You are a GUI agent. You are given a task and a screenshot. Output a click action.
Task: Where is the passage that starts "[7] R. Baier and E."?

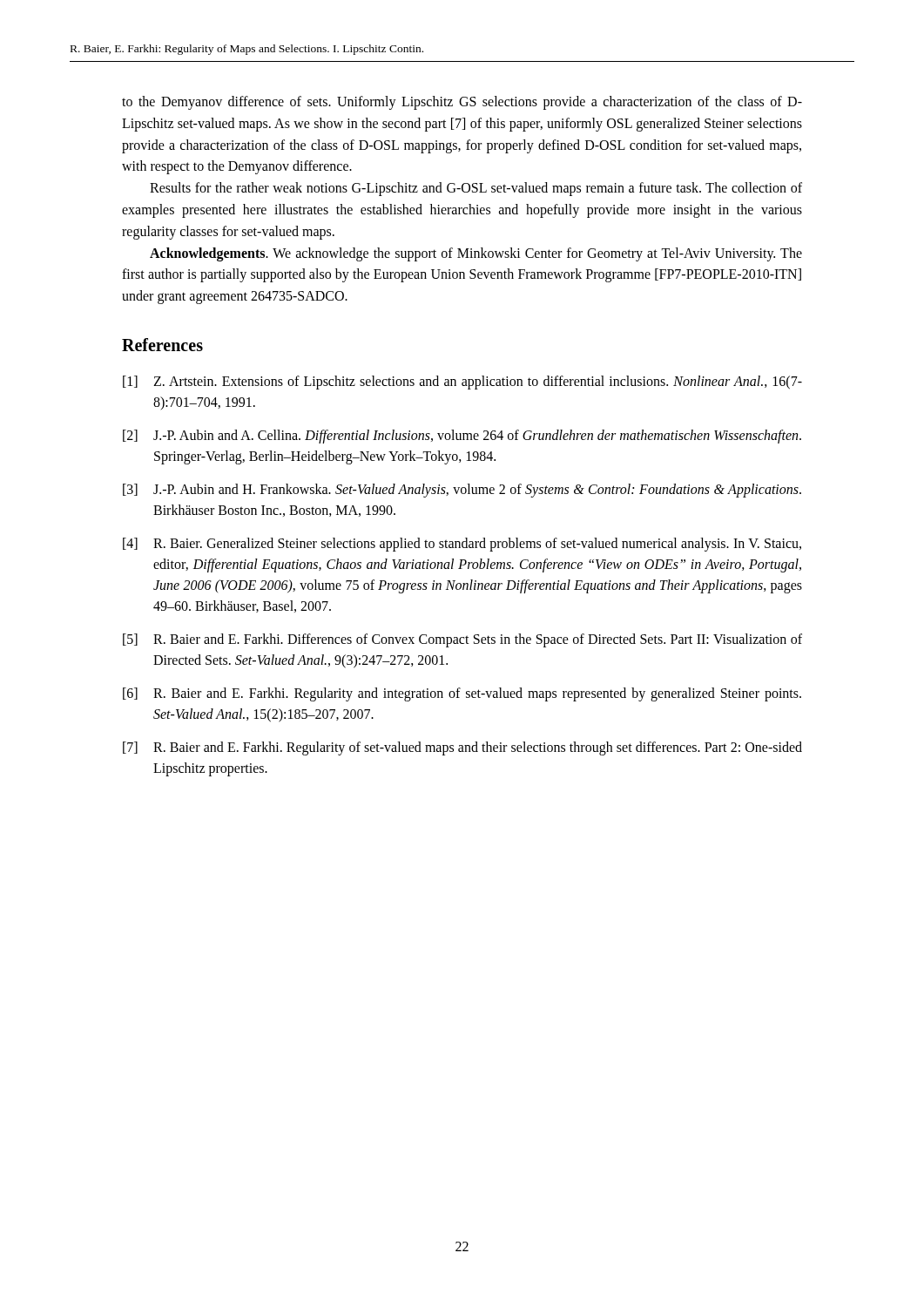click(462, 758)
